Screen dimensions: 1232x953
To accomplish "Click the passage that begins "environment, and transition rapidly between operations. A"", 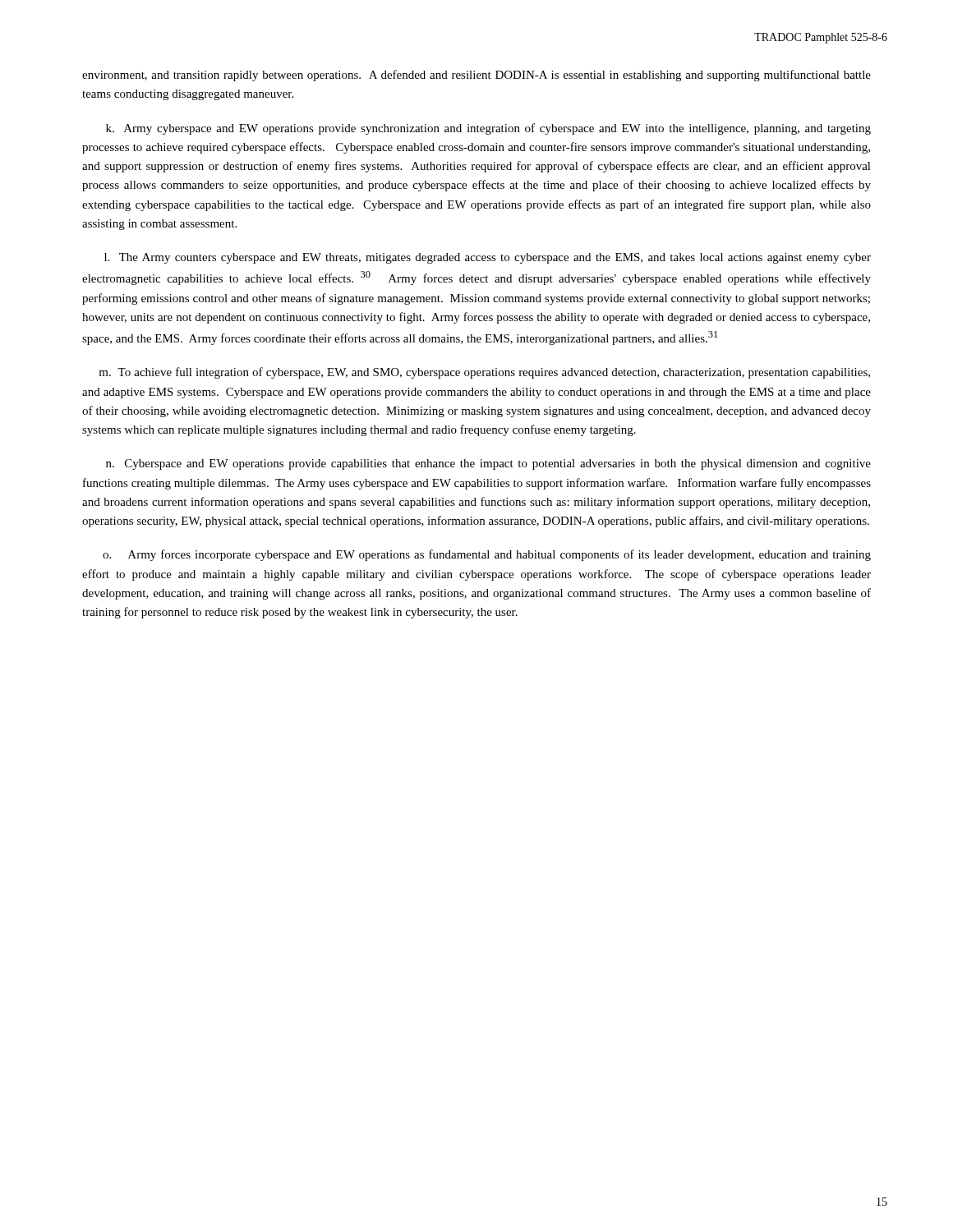I will tap(476, 84).
